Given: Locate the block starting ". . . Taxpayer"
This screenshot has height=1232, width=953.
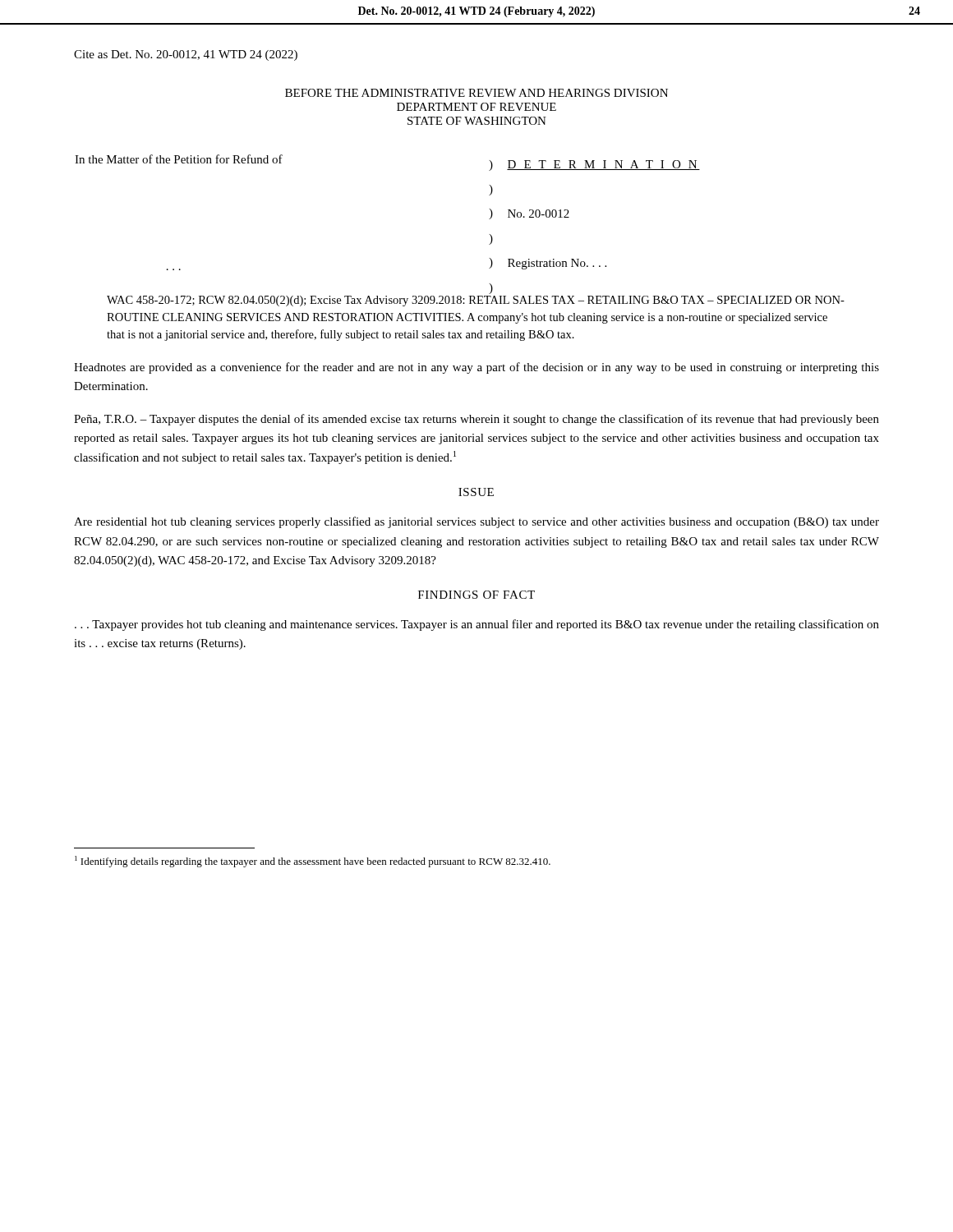Looking at the screenshot, I should pos(476,634).
